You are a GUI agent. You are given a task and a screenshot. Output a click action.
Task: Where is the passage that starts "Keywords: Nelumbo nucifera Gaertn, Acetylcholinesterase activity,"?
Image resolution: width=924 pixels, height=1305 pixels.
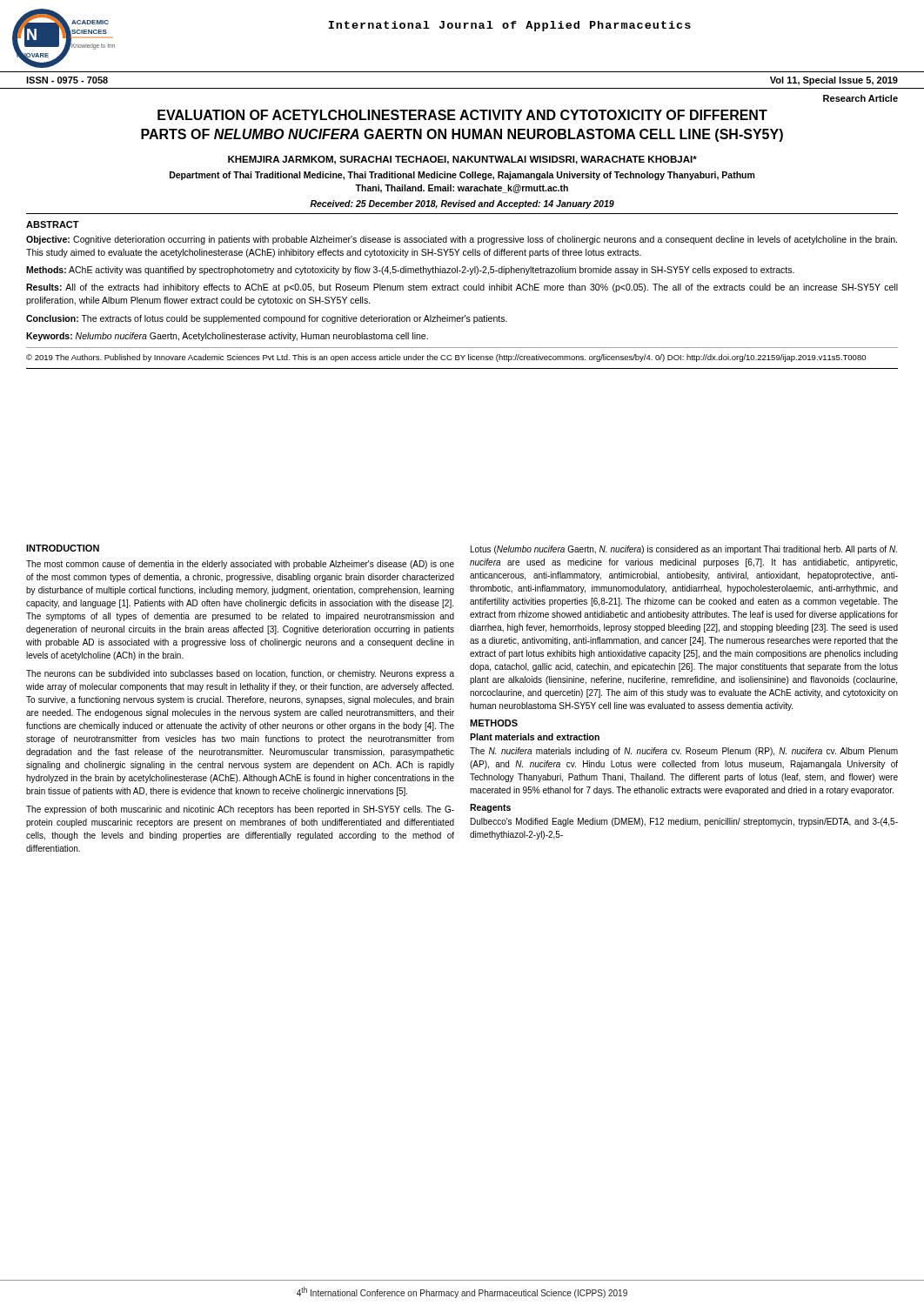(227, 336)
